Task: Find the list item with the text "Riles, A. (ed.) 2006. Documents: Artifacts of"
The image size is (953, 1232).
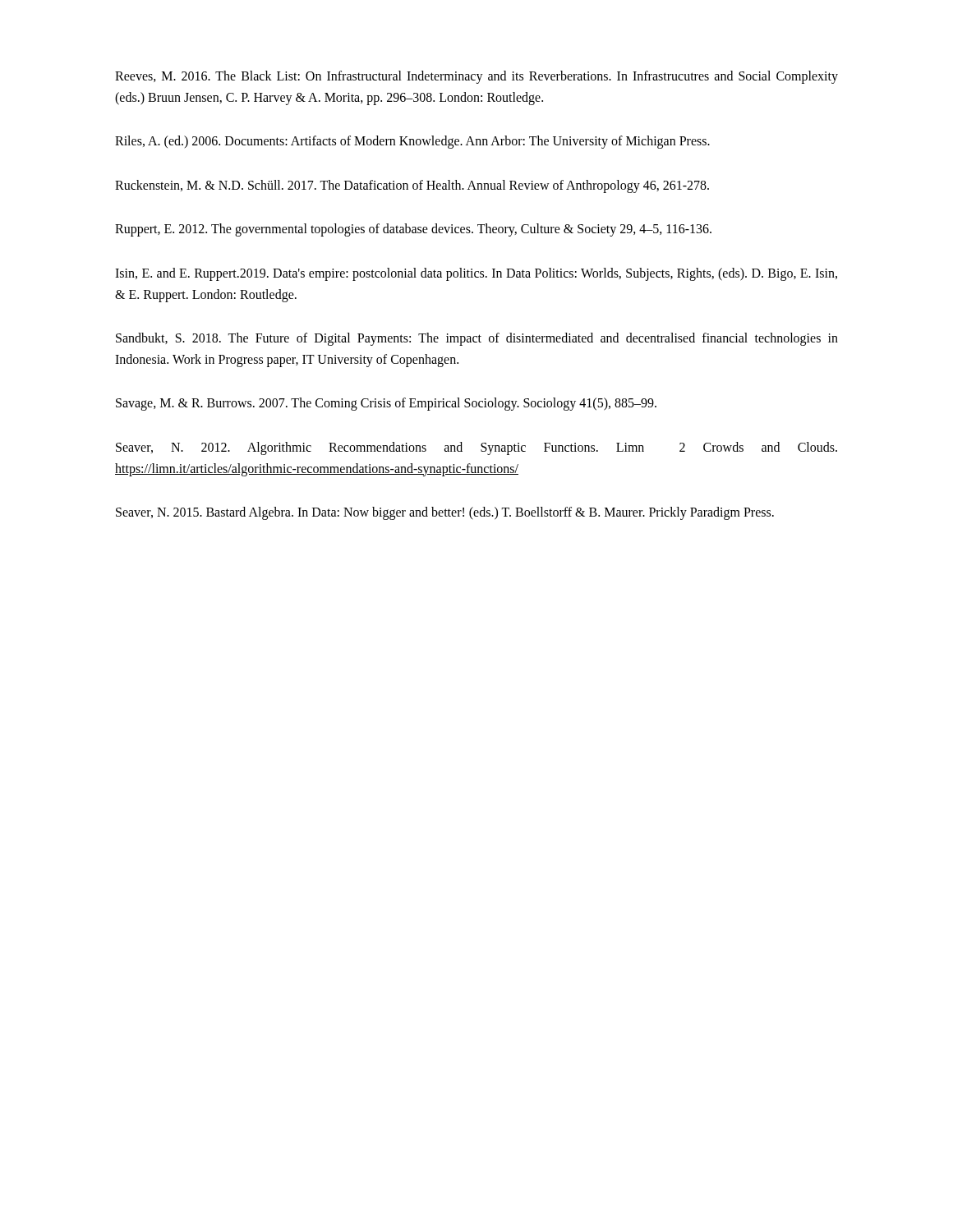Action: pyautogui.click(x=413, y=141)
